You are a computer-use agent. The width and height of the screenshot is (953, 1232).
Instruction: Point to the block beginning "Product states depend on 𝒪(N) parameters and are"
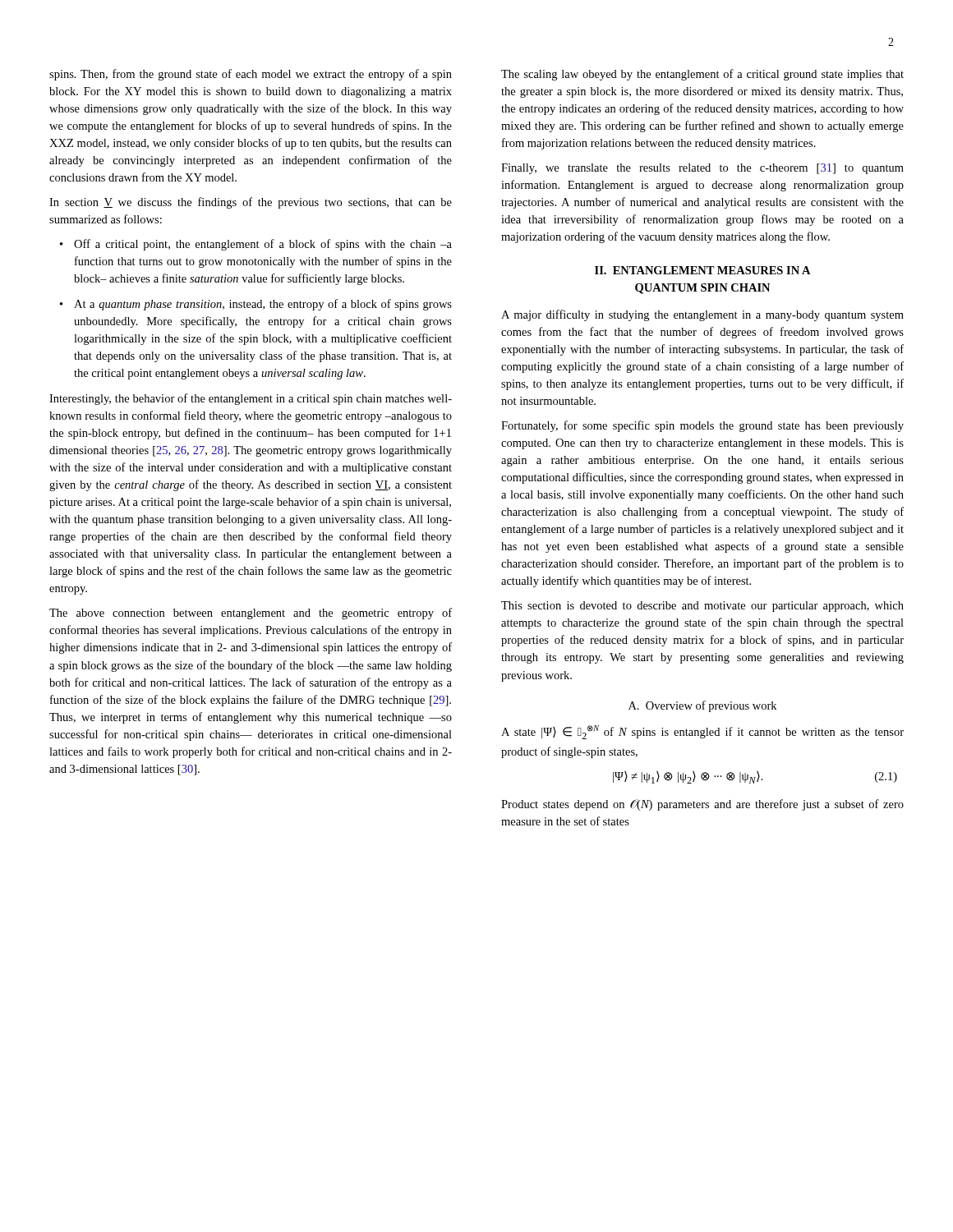(702, 813)
